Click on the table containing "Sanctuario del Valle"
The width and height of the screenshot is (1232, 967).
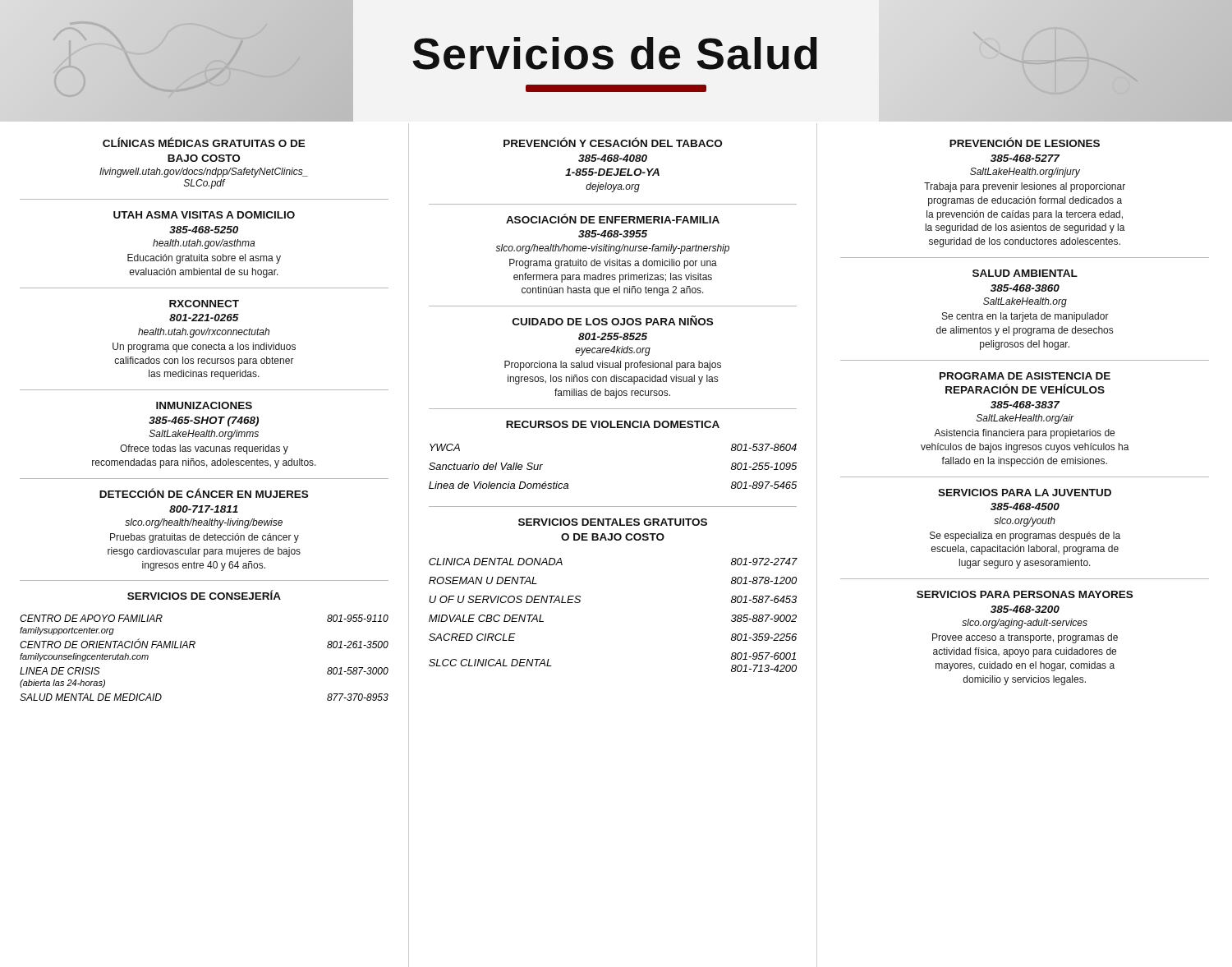(x=613, y=466)
